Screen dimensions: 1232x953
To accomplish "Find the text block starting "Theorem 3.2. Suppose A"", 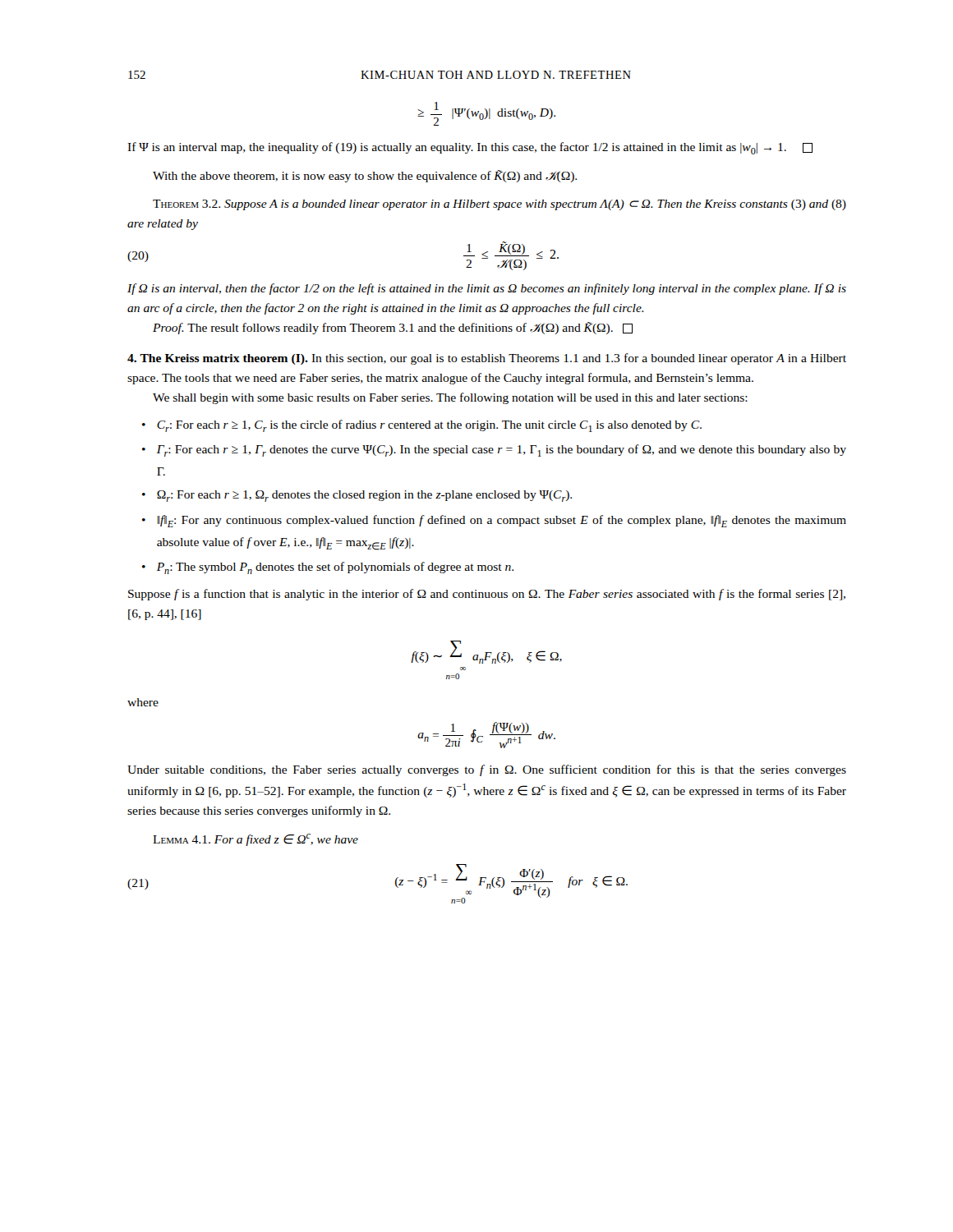I will (x=487, y=213).
